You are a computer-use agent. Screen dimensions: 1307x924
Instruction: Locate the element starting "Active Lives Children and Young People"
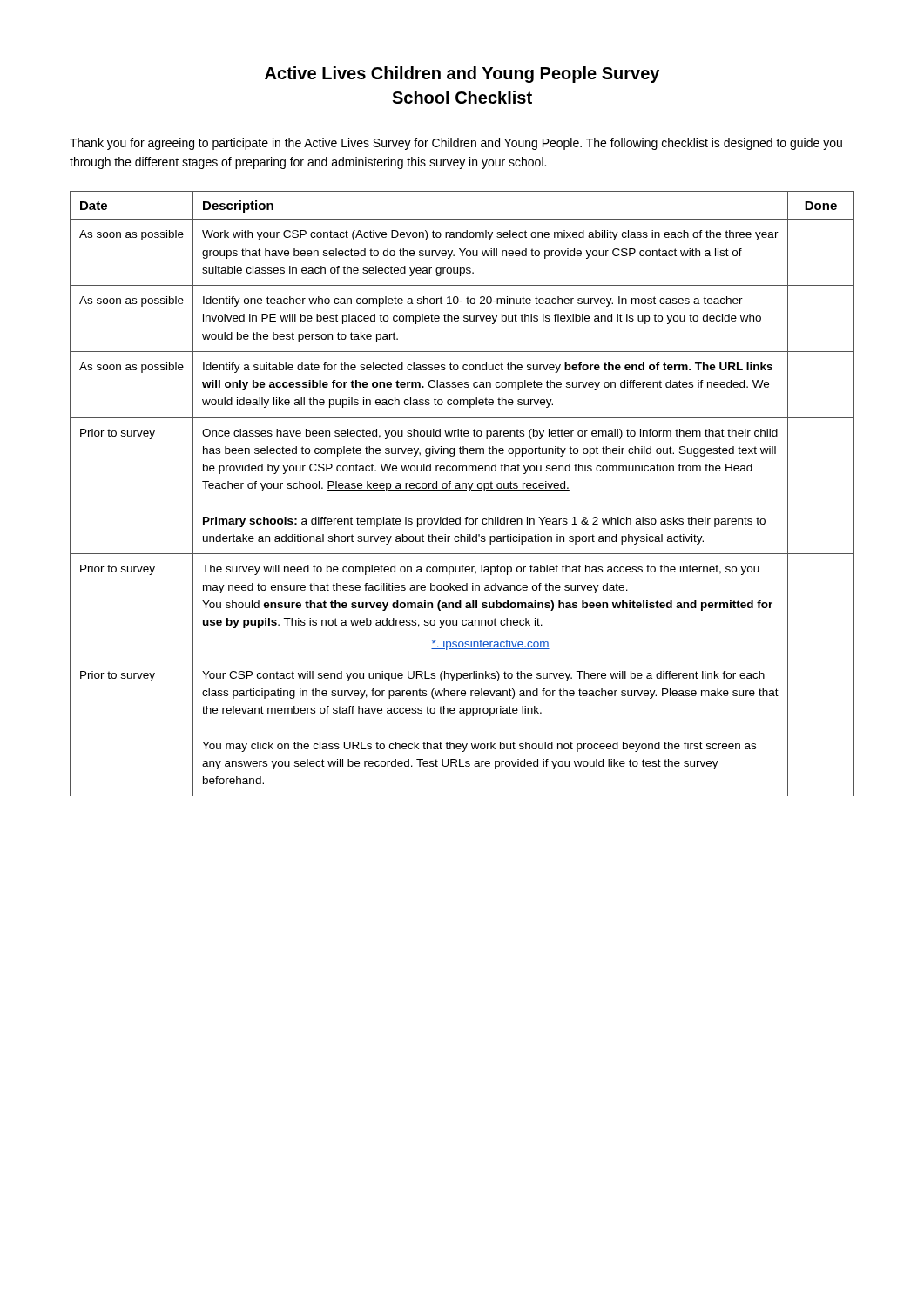pyautogui.click(x=462, y=85)
